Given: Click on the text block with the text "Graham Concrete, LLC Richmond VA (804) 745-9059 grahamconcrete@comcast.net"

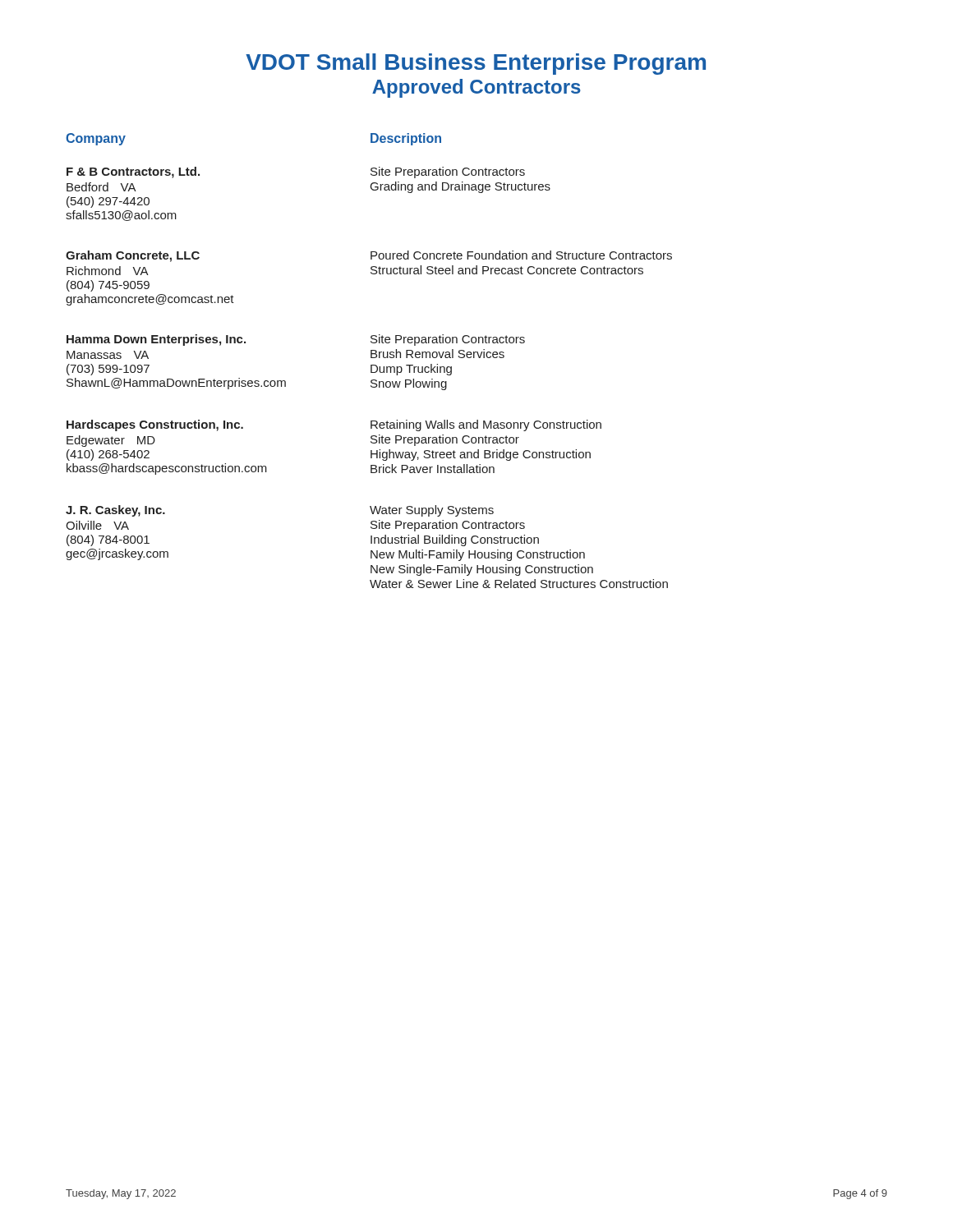Looking at the screenshot, I should 476,277.
